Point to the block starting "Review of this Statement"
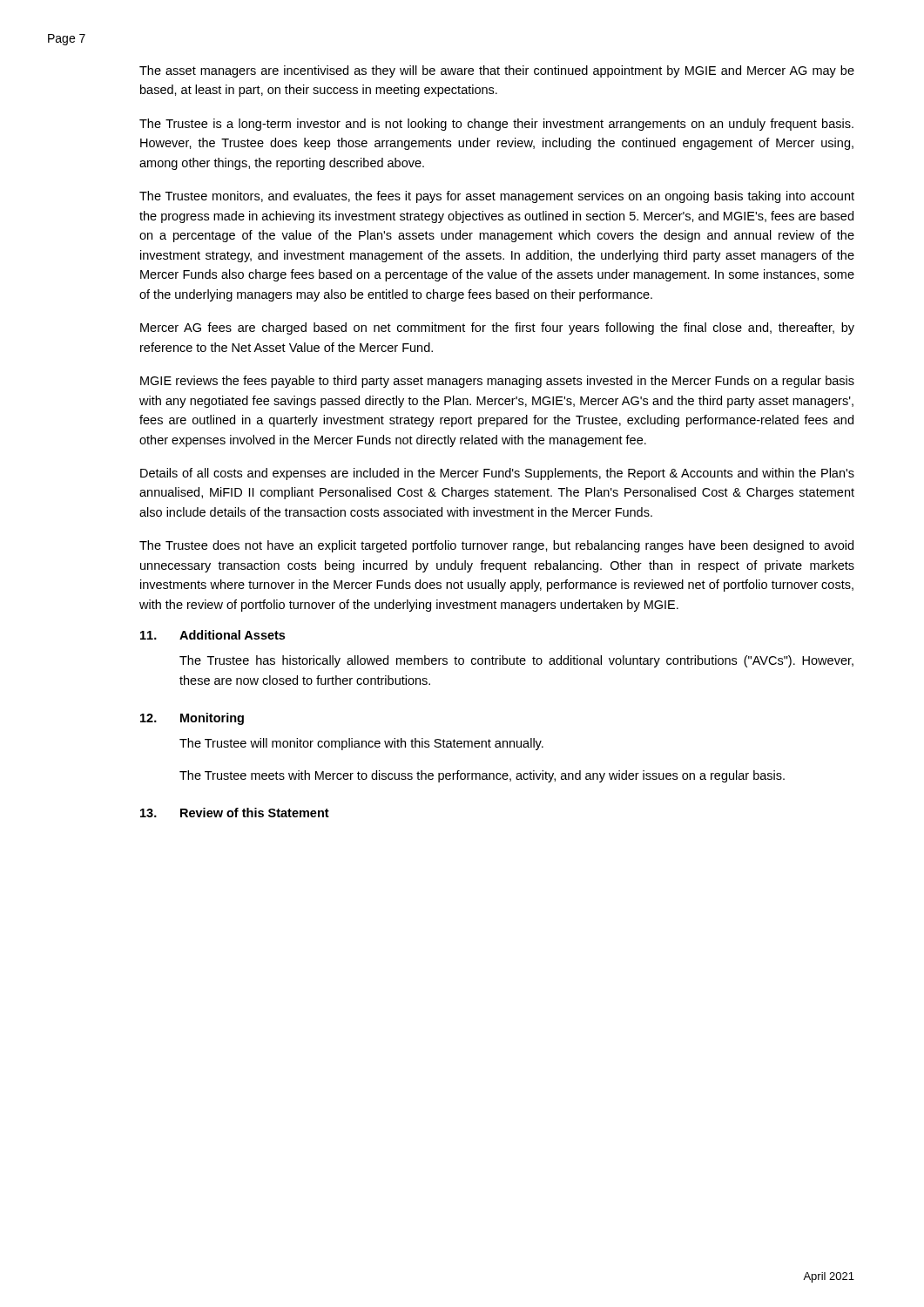924x1307 pixels. 254,813
